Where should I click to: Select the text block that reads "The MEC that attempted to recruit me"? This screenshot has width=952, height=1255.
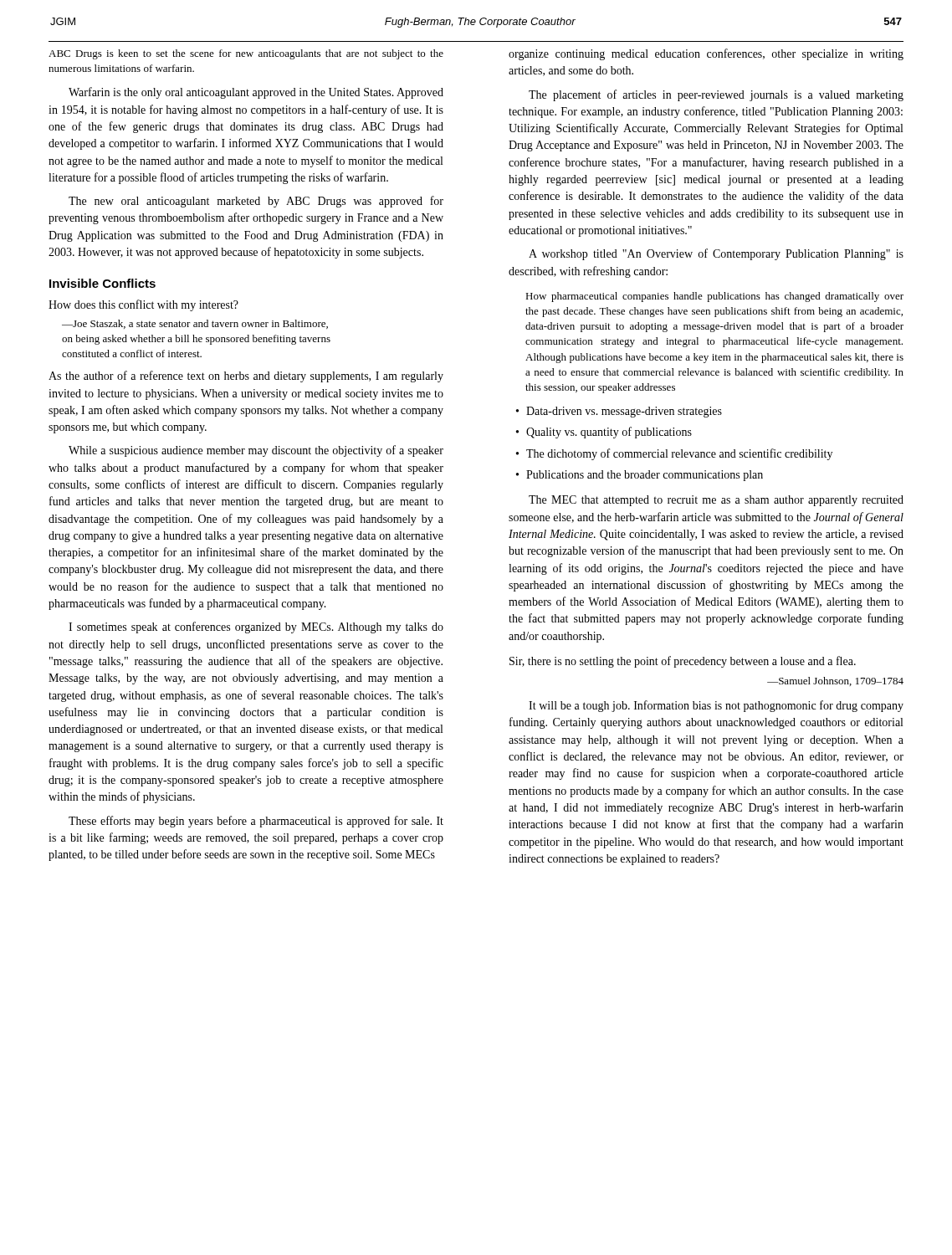pos(706,569)
